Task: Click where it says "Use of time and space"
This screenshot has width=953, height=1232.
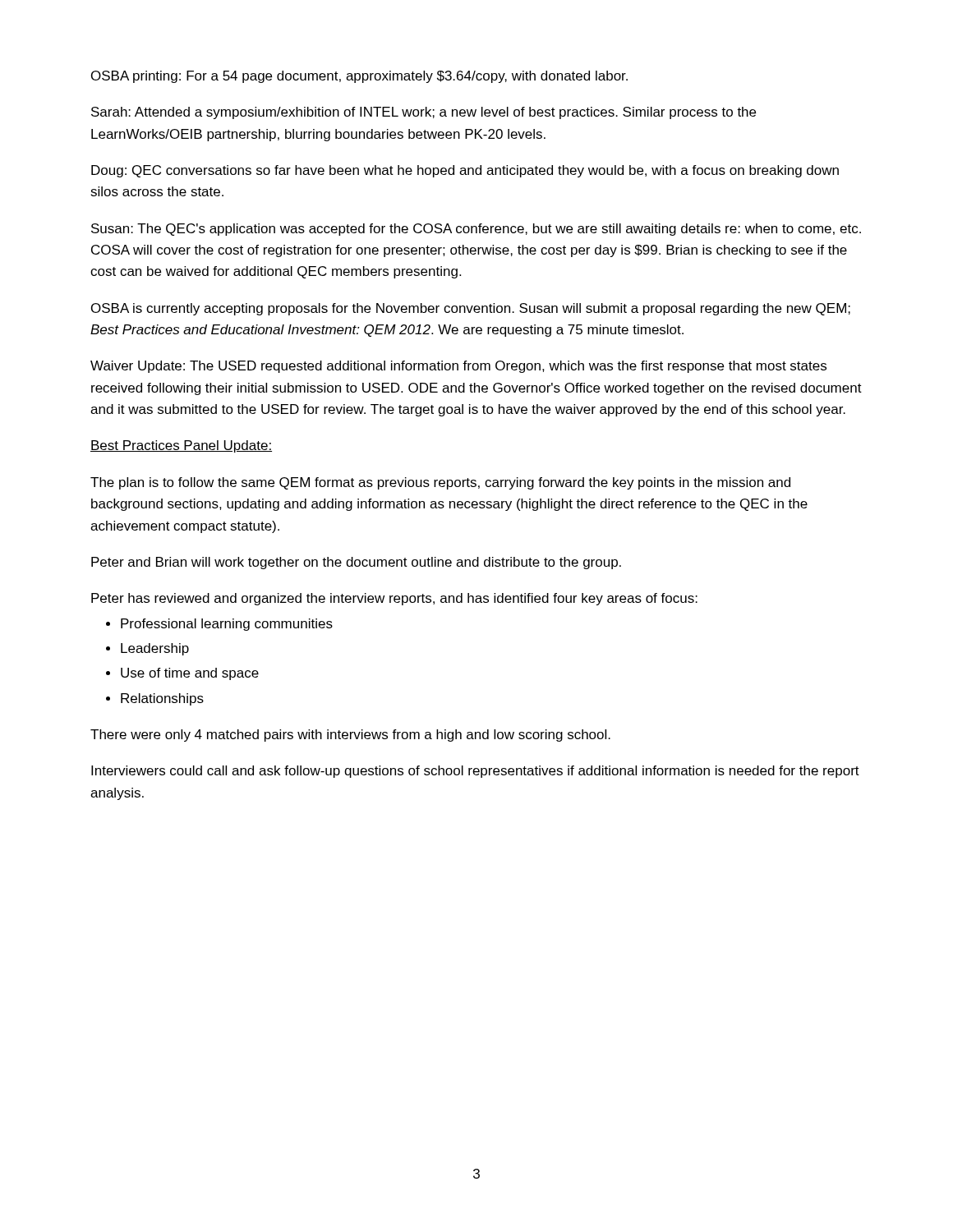Action: tap(189, 673)
